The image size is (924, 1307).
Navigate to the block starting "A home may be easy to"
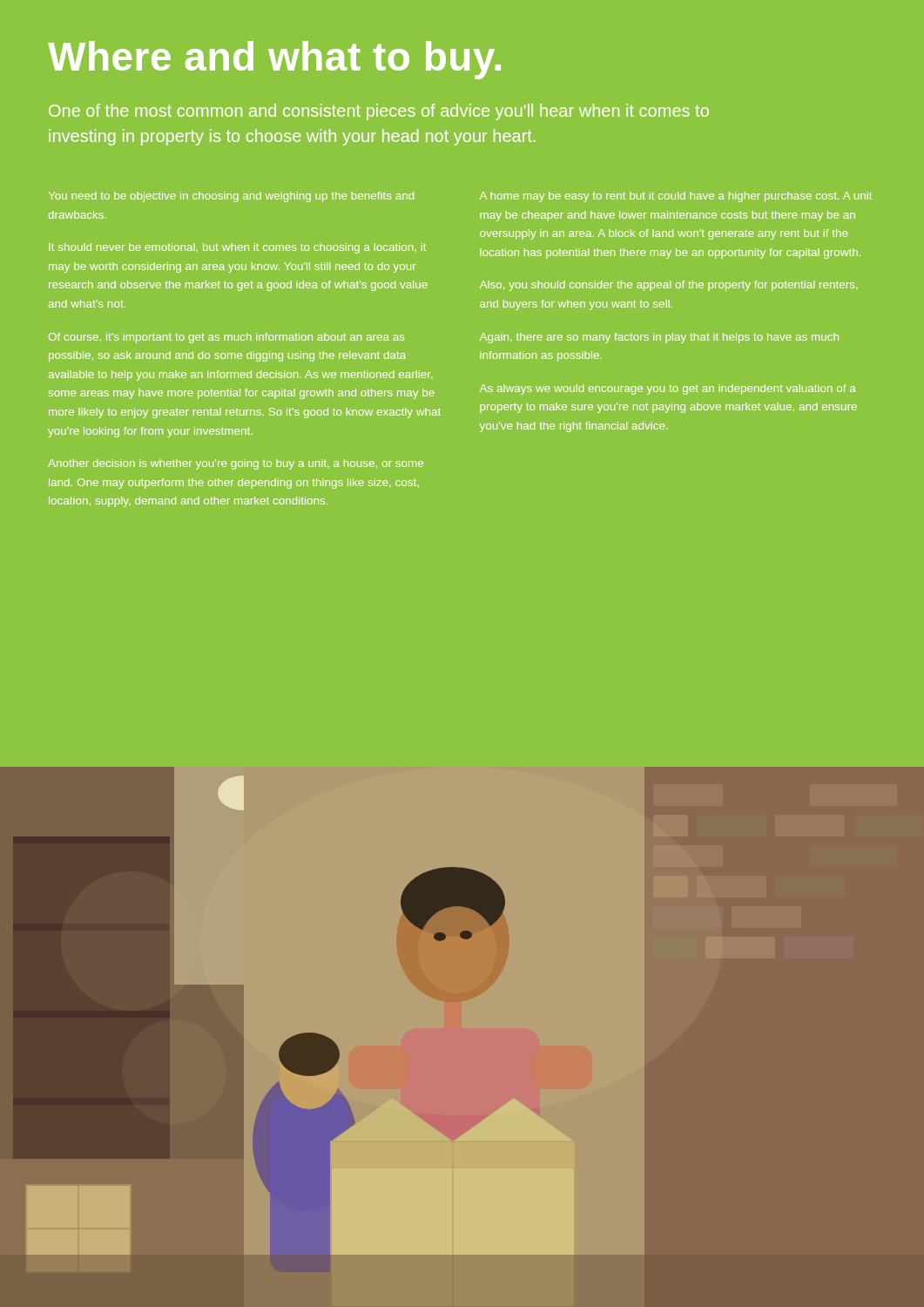(x=676, y=224)
